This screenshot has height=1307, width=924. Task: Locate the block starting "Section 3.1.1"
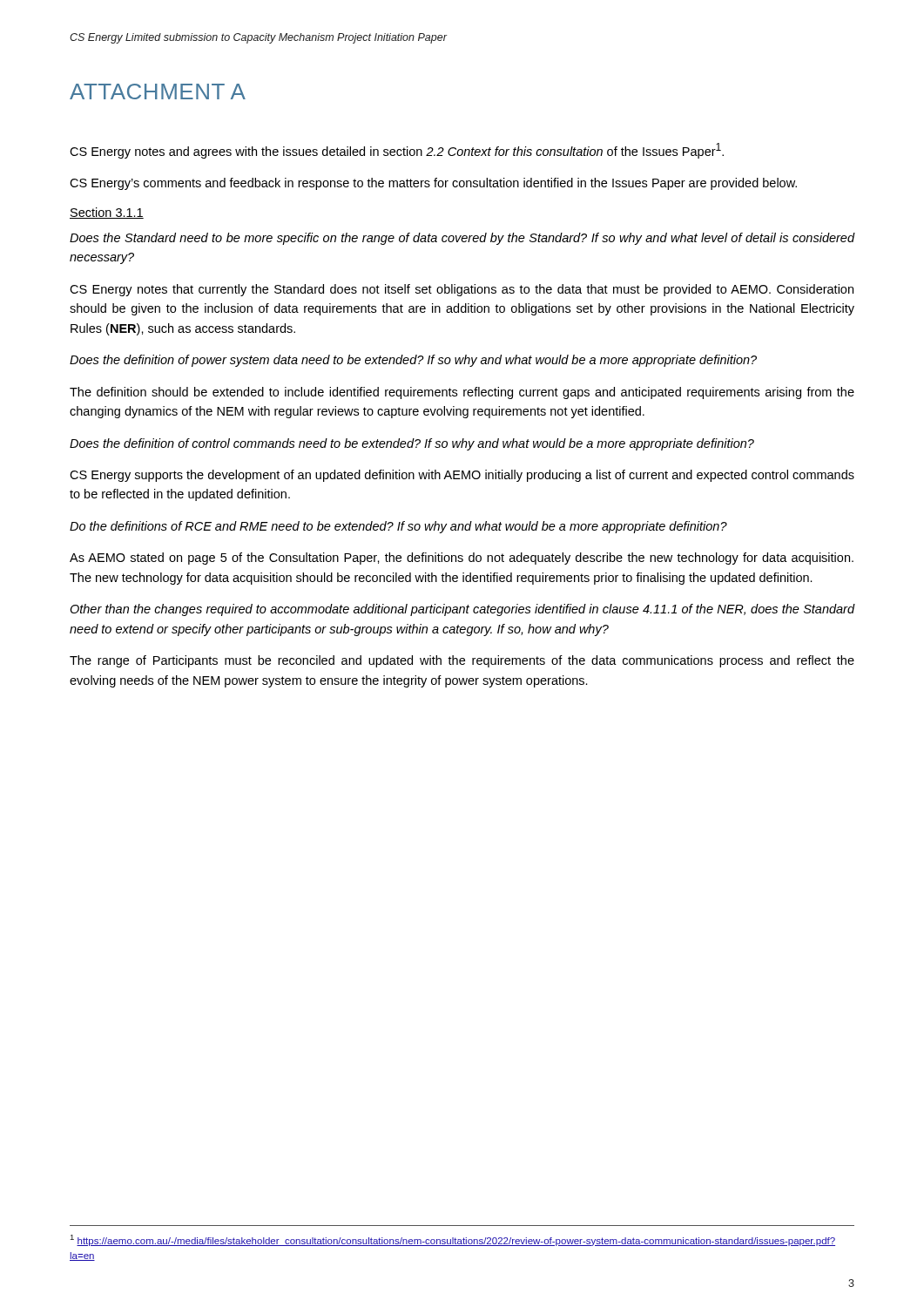tap(107, 212)
